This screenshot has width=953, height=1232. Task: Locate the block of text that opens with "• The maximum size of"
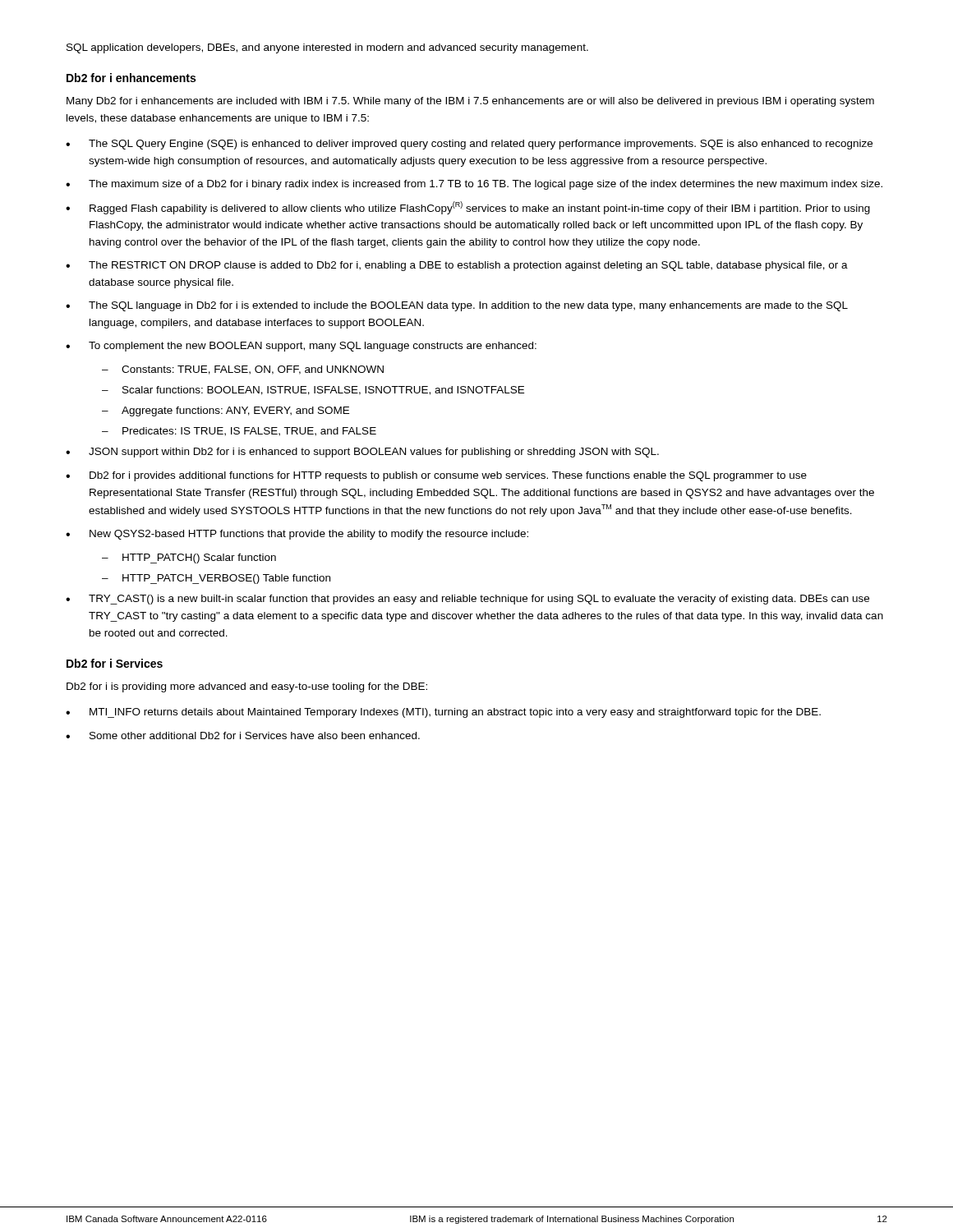pos(476,185)
